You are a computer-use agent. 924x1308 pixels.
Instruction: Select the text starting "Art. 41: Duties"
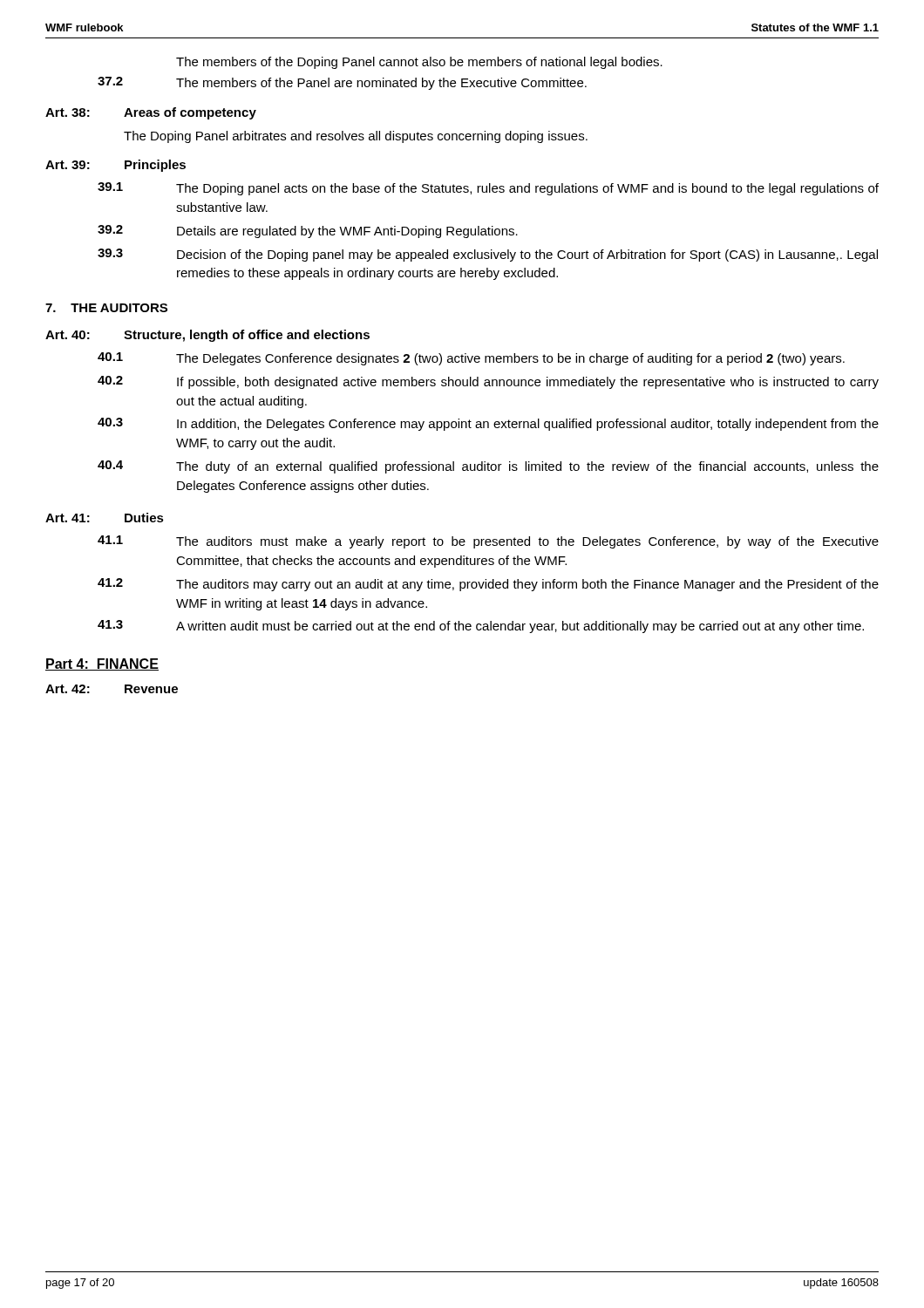pos(77,518)
